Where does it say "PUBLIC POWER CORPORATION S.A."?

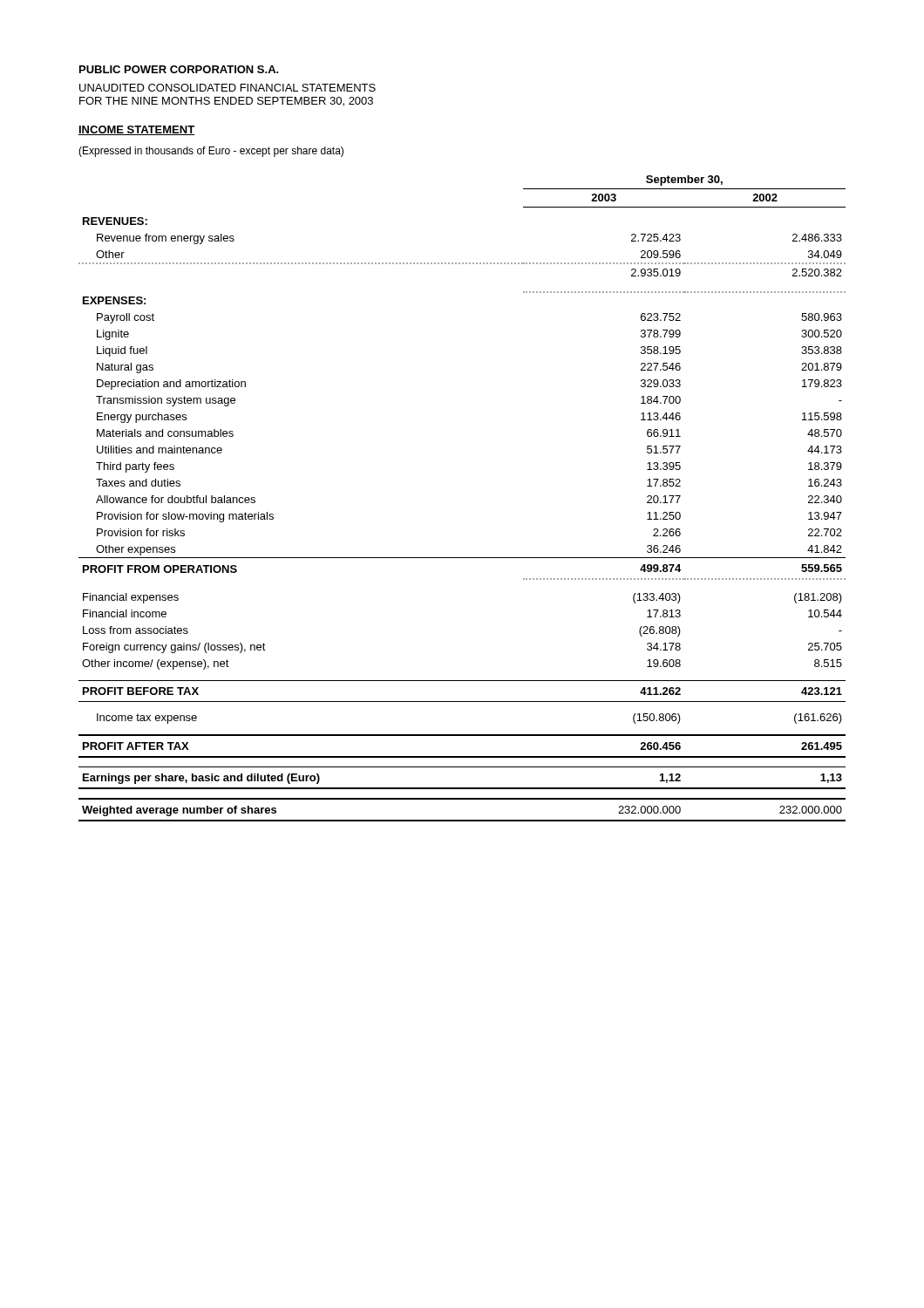pos(179,69)
